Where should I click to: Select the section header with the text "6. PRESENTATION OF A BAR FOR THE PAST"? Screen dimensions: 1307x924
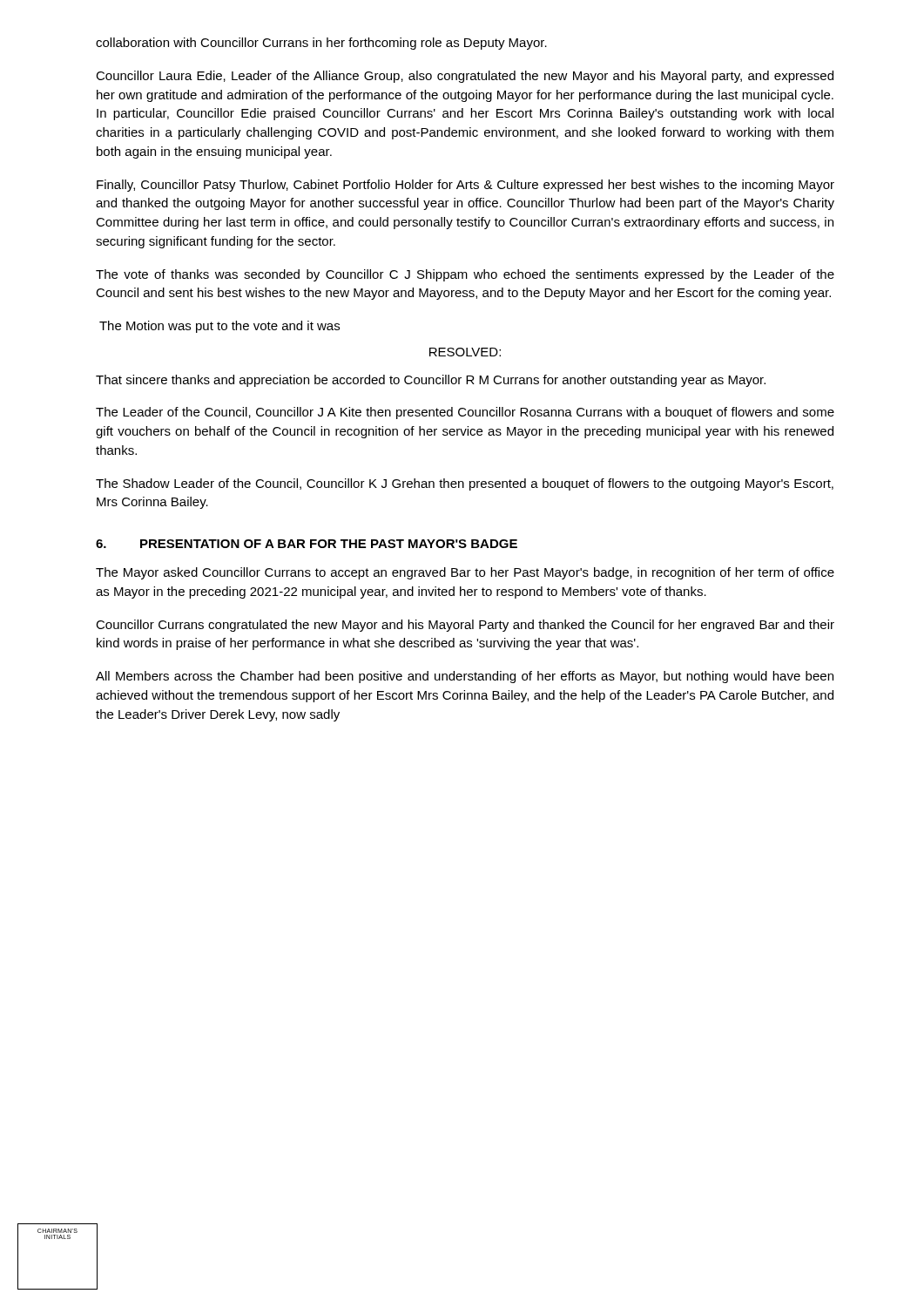307,543
